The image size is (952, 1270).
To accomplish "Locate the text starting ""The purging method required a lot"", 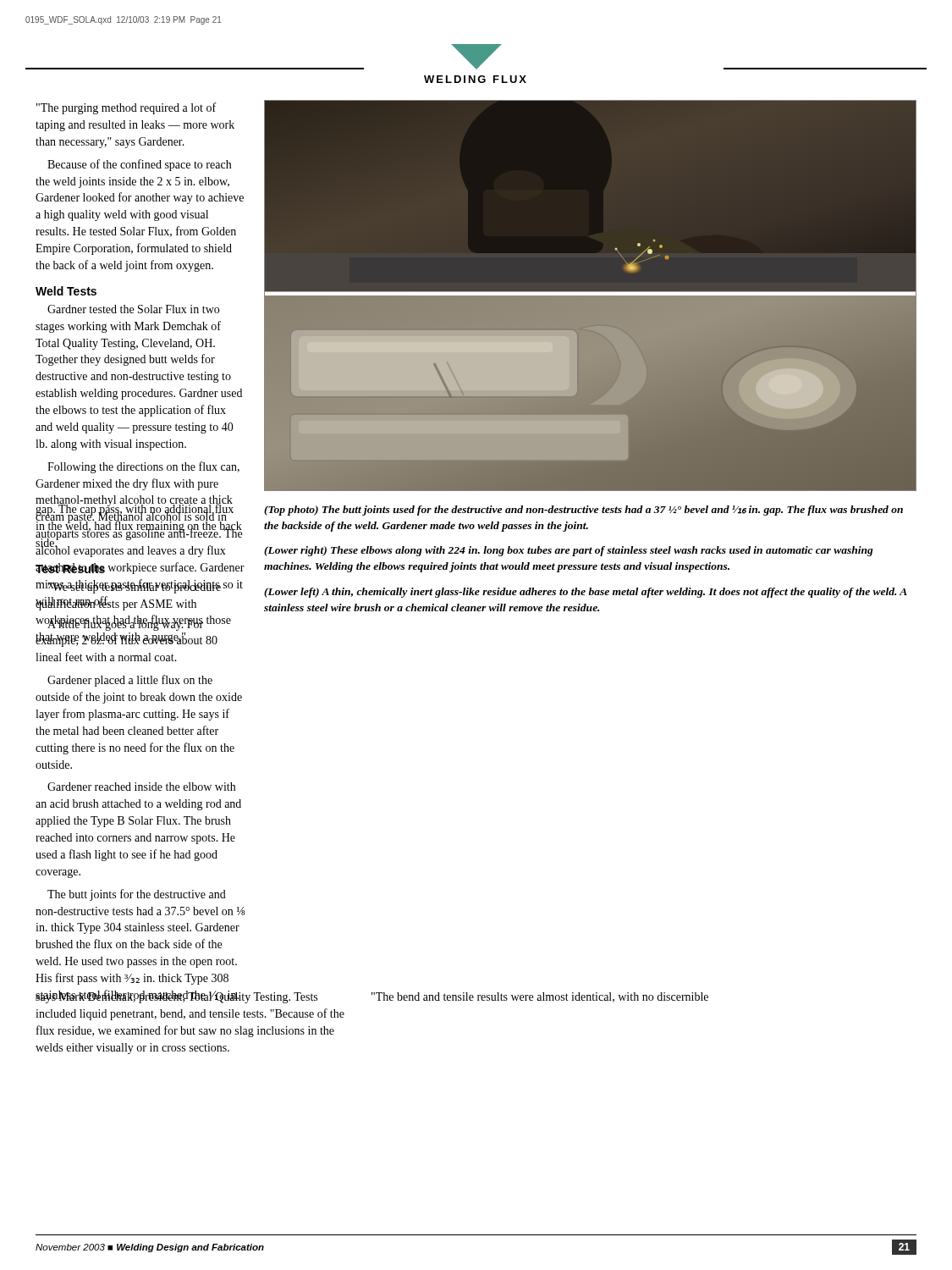I will pos(140,187).
